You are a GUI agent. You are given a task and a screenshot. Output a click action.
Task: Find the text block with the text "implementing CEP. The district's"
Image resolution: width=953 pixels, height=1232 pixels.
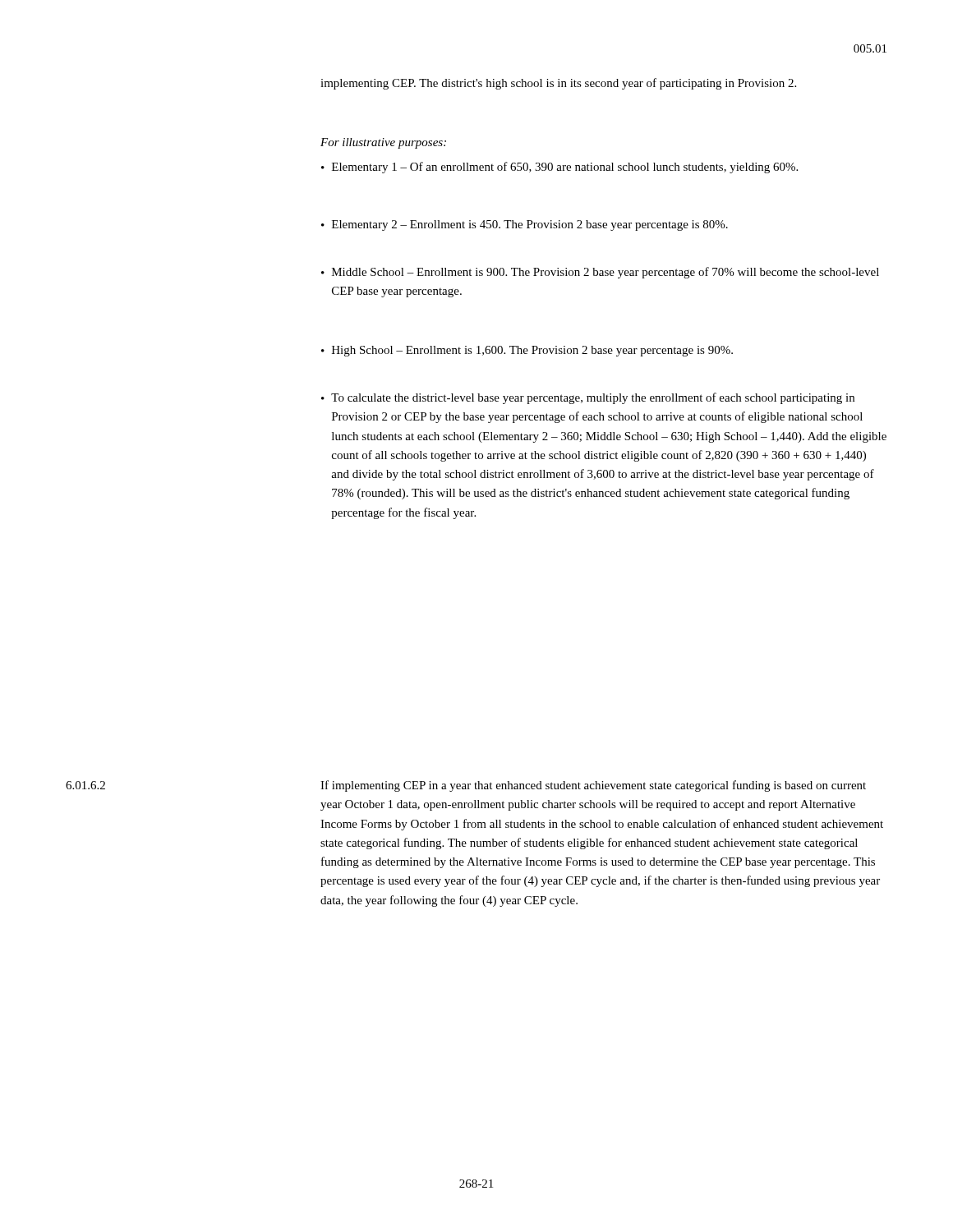click(x=559, y=83)
